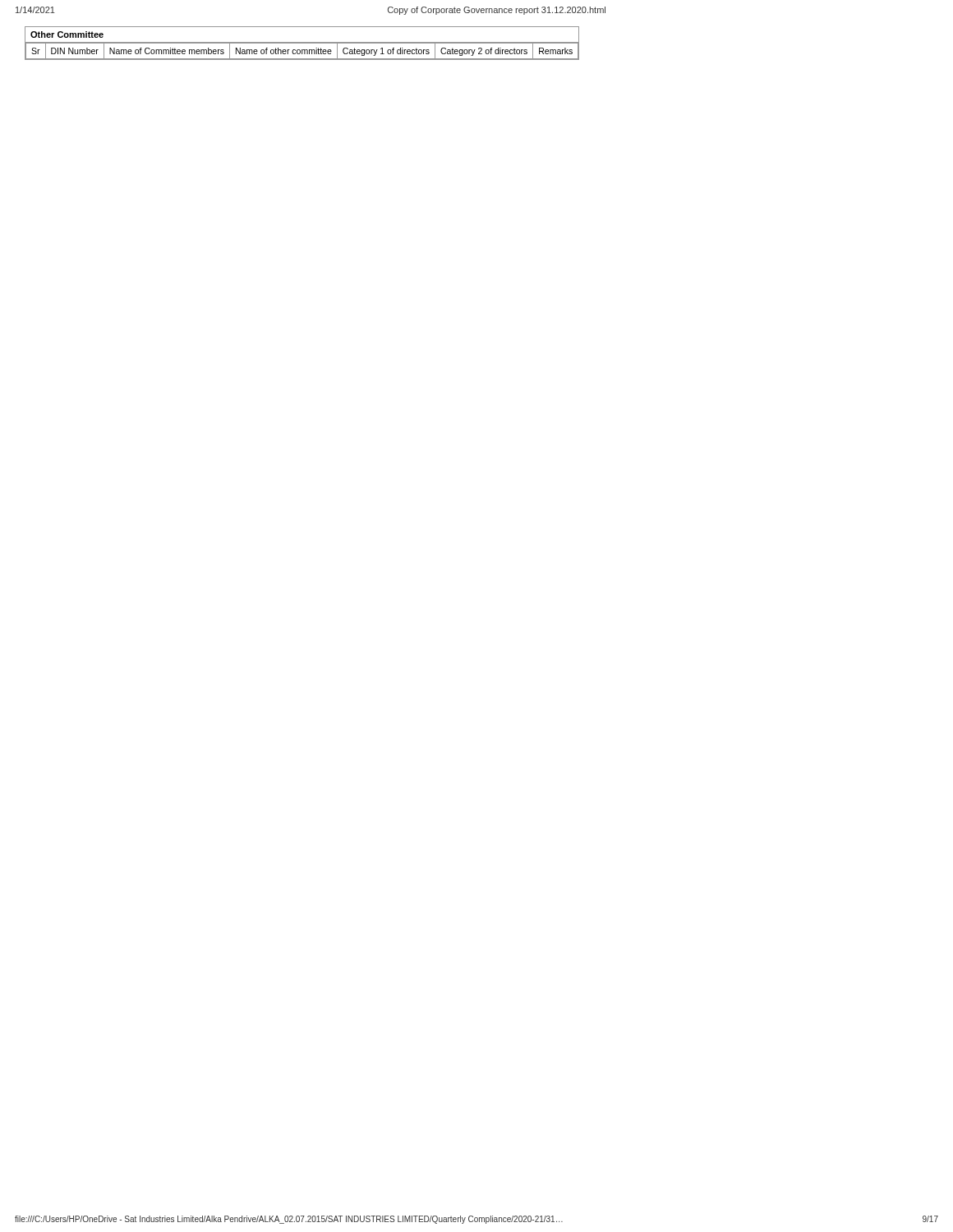This screenshot has height=1232, width=953.
Task: Locate the table with the text "Name of other"
Action: pyautogui.click(x=302, y=43)
